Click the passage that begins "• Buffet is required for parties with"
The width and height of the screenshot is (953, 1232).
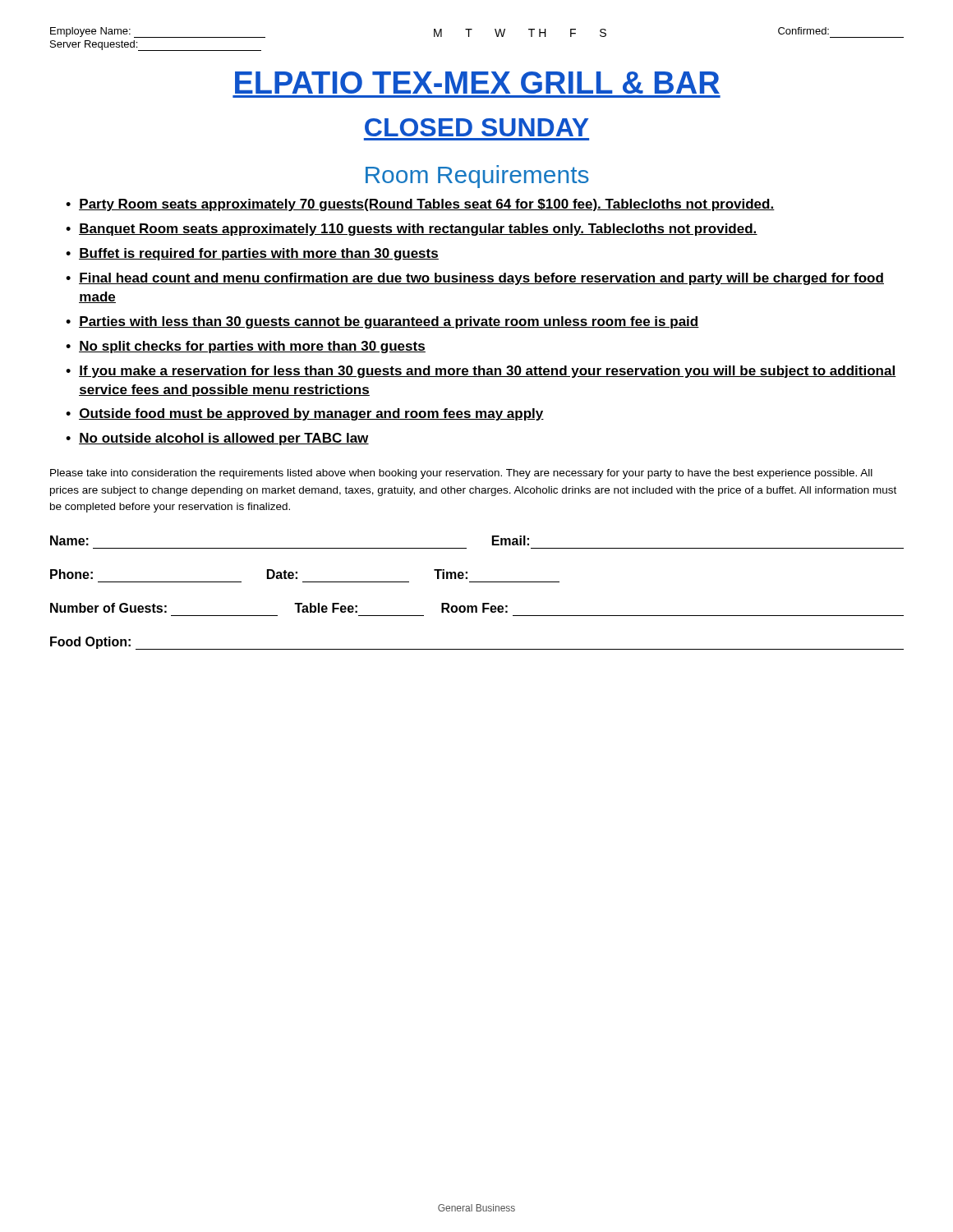click(x=252, y=254)
